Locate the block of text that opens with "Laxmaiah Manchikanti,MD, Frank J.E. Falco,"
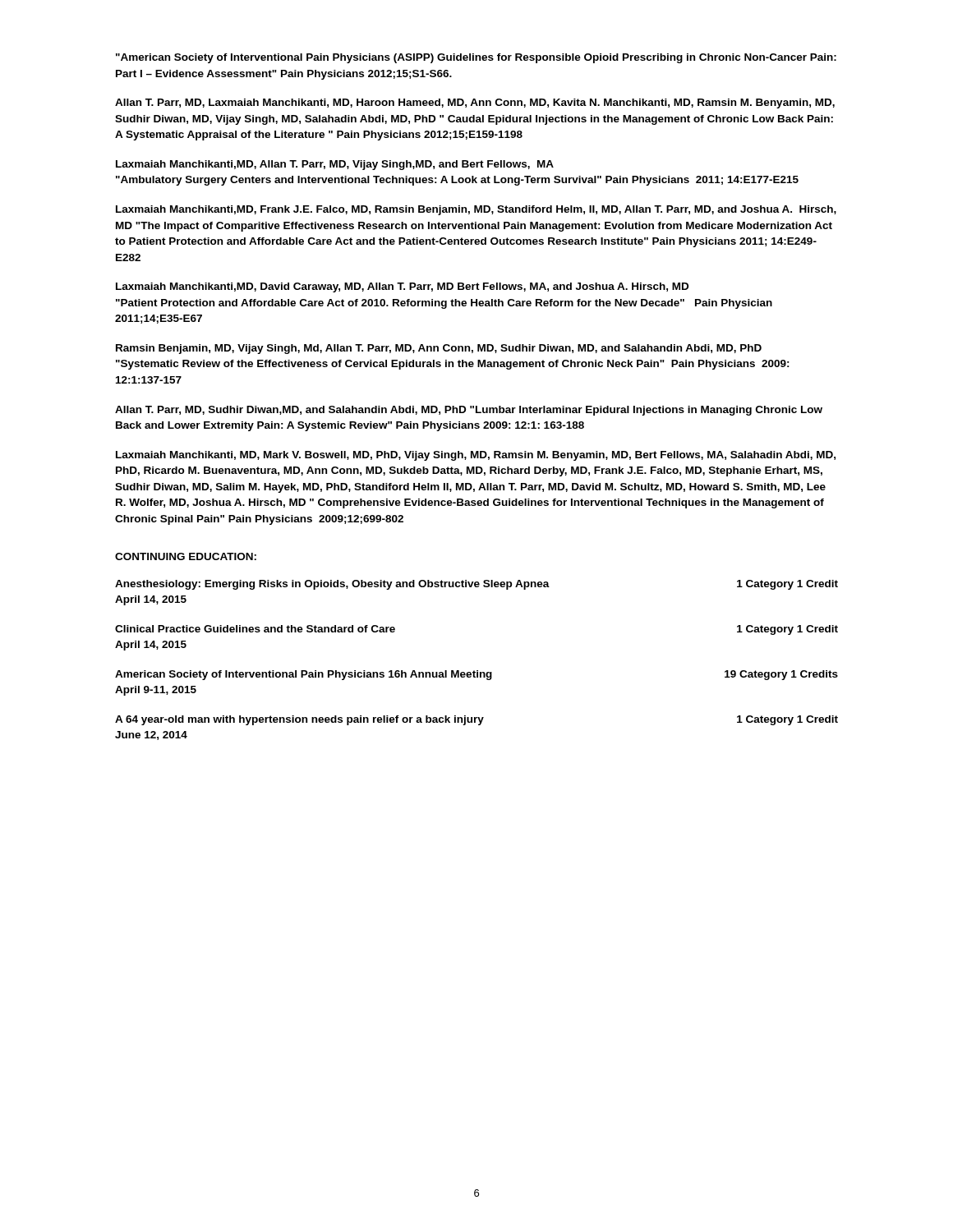The height and width of the screenshot is (1232, 953). pyautogui.click(x=476, y=233)
